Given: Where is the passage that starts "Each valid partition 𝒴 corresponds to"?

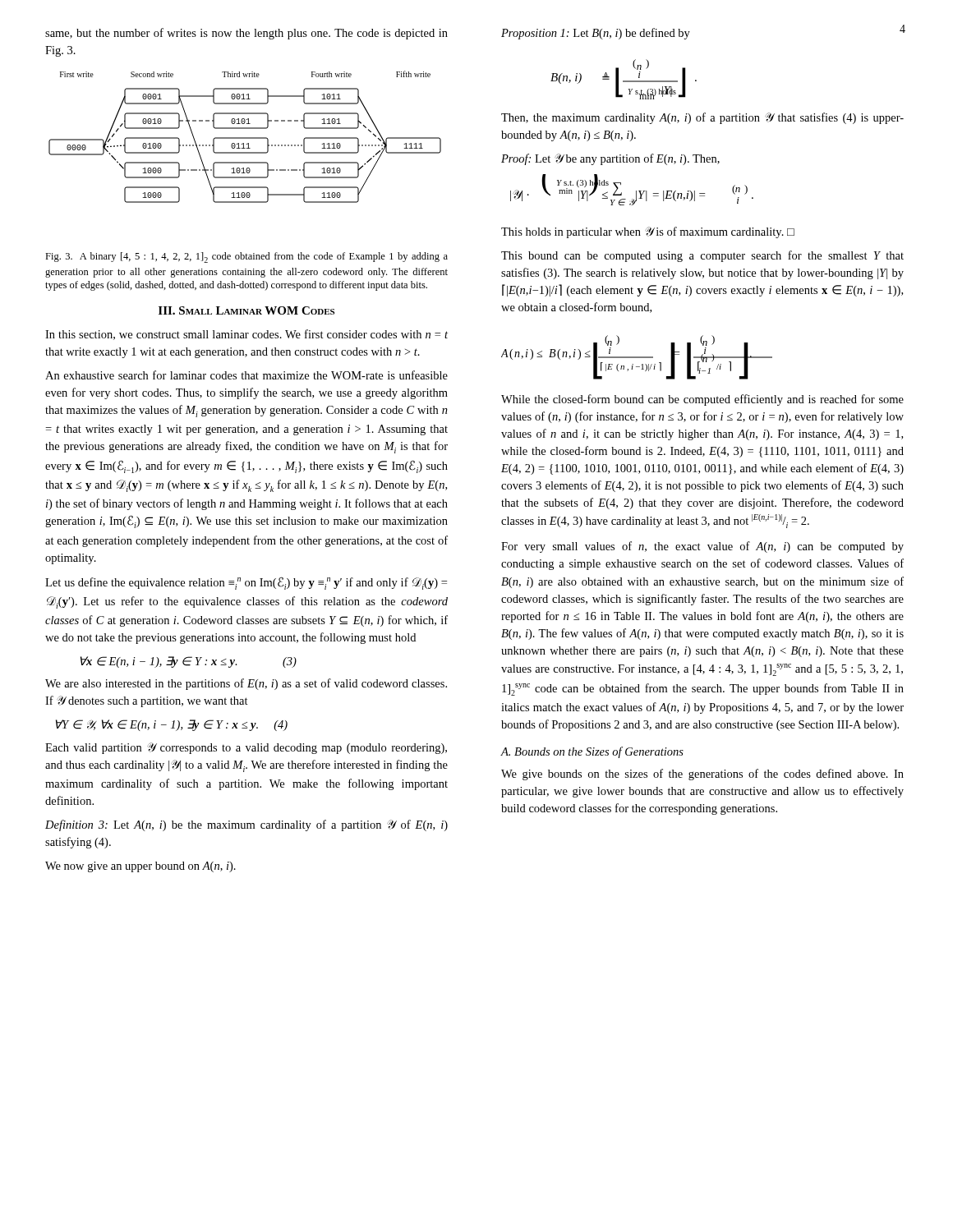Looking at the screenshot, I should [x=246, y=748].
